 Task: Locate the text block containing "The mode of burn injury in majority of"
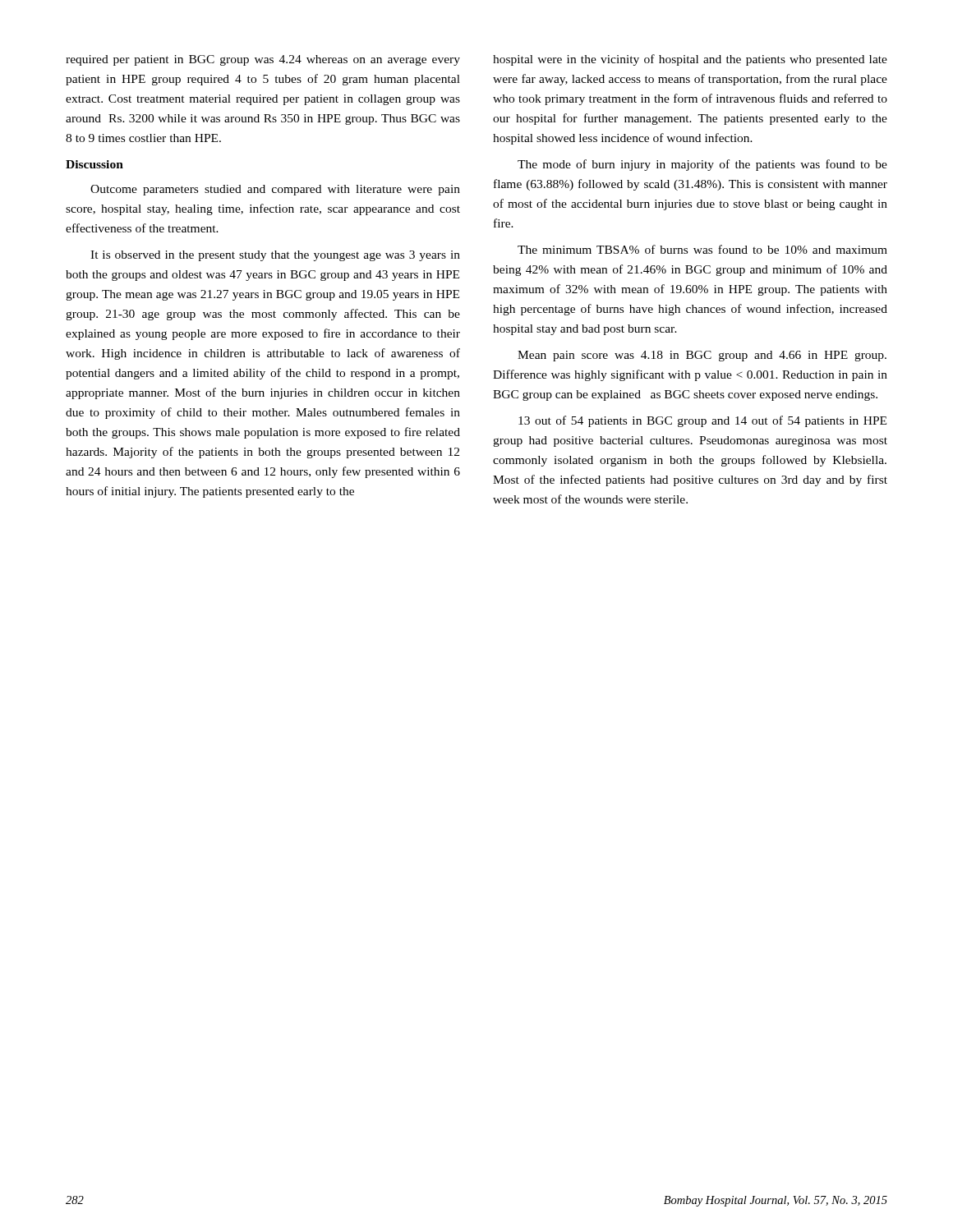pos(690,194)
